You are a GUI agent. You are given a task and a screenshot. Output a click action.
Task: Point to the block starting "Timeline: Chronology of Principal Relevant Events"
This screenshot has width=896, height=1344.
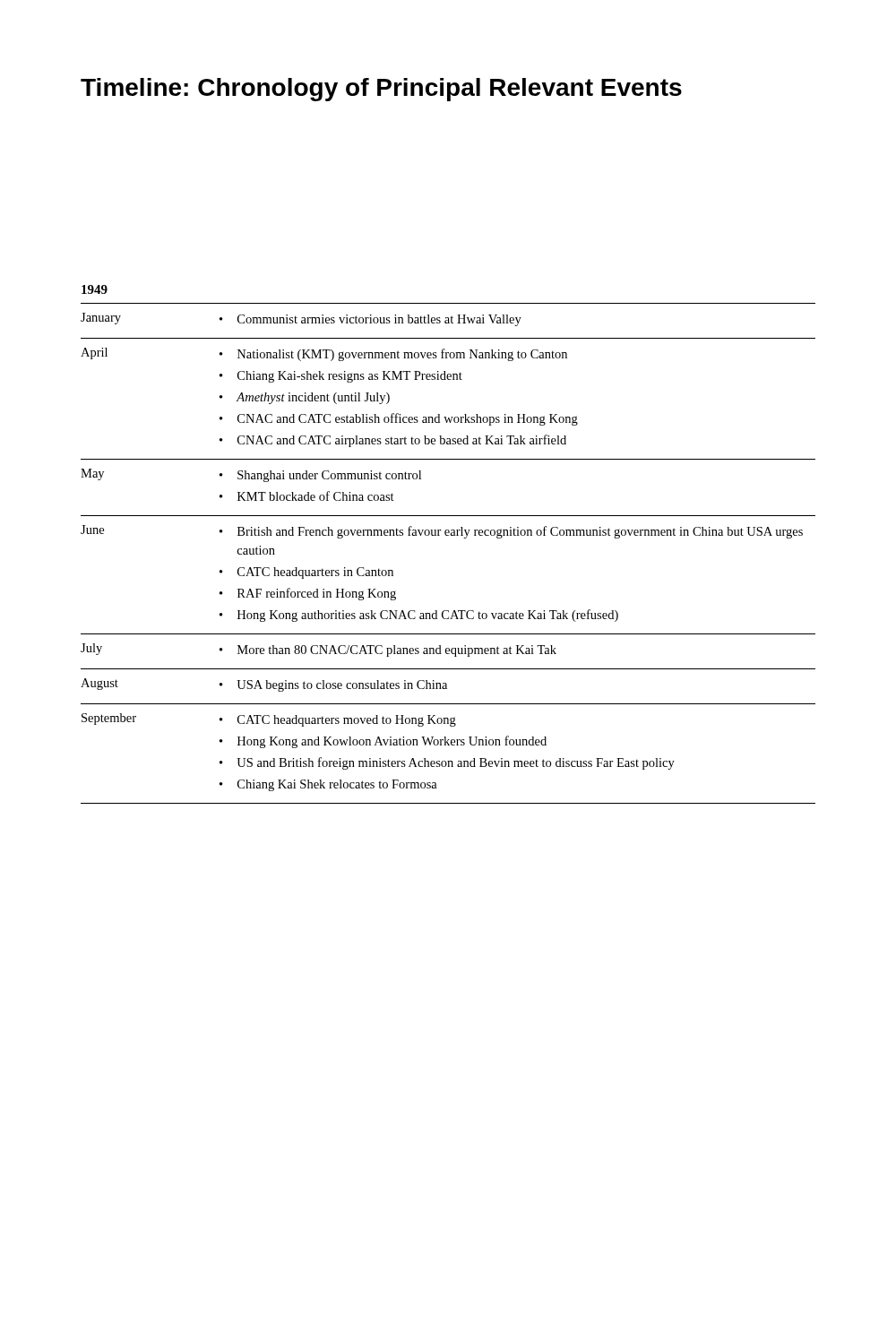pos(382,87)
